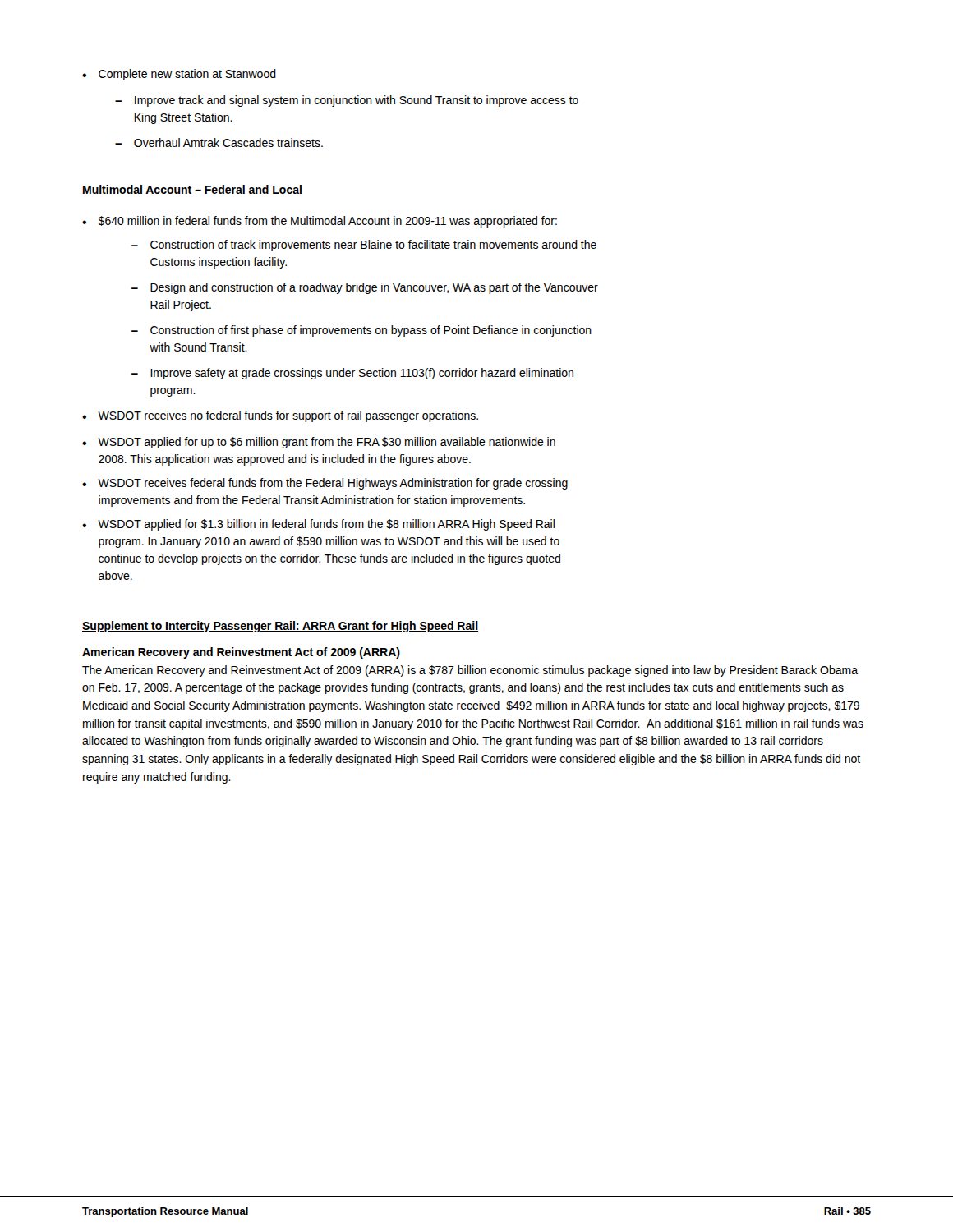Locate the block starting "− Design and construction of a"
Viewport: 953px width, 1232px height.
364,296
